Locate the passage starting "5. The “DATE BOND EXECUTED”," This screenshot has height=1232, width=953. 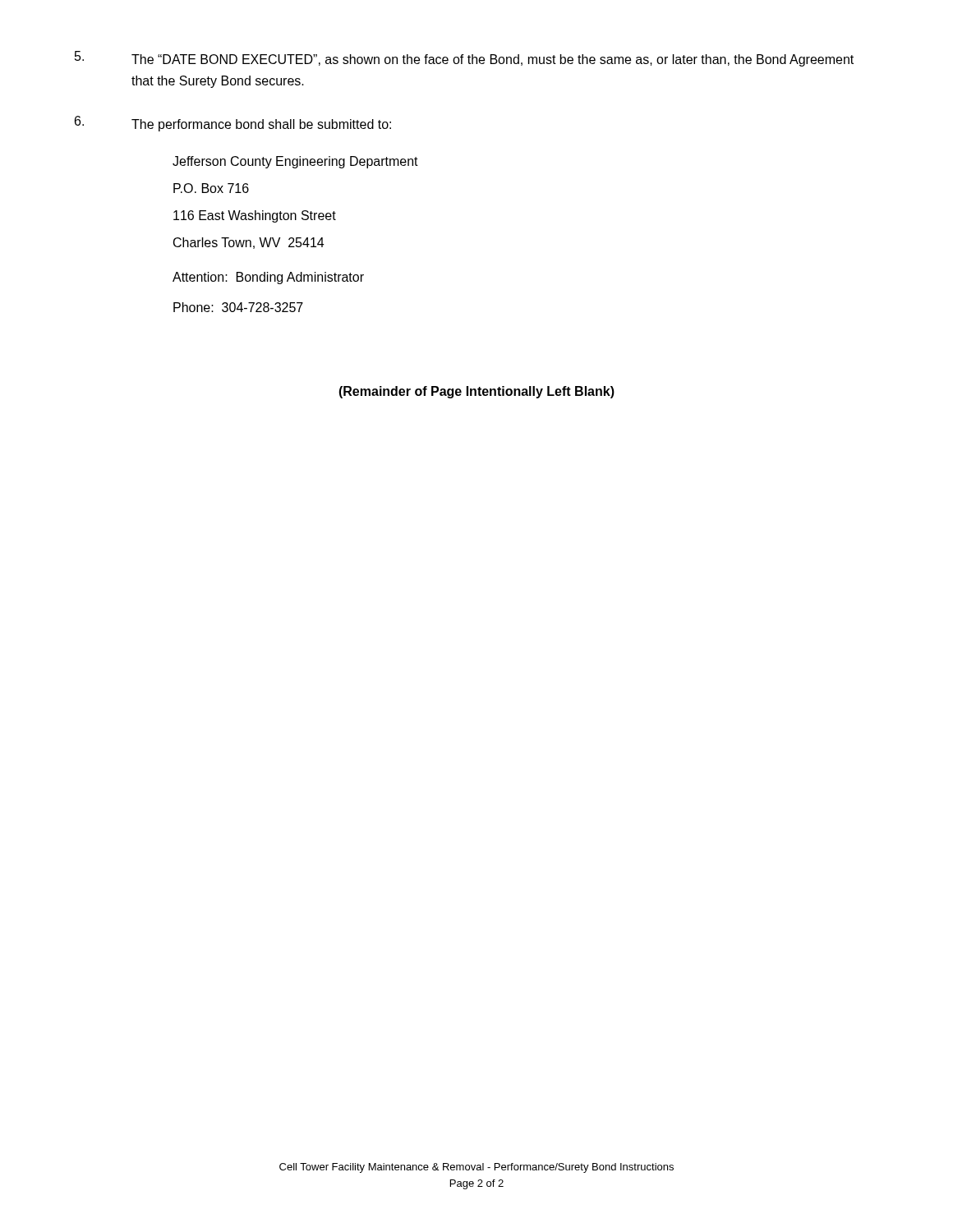pyautogui.click(x=476, y=70)
